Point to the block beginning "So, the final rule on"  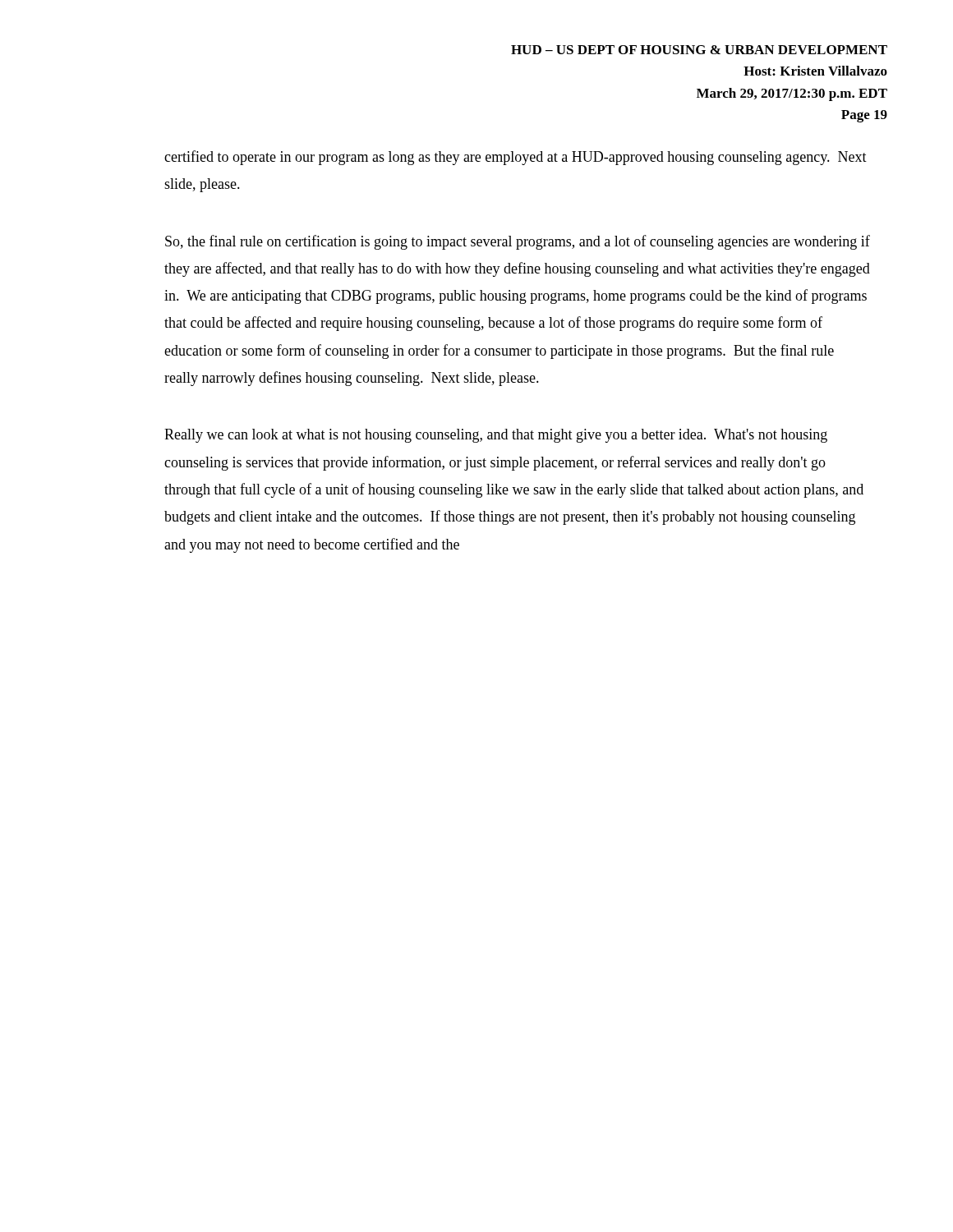[517, 310]
